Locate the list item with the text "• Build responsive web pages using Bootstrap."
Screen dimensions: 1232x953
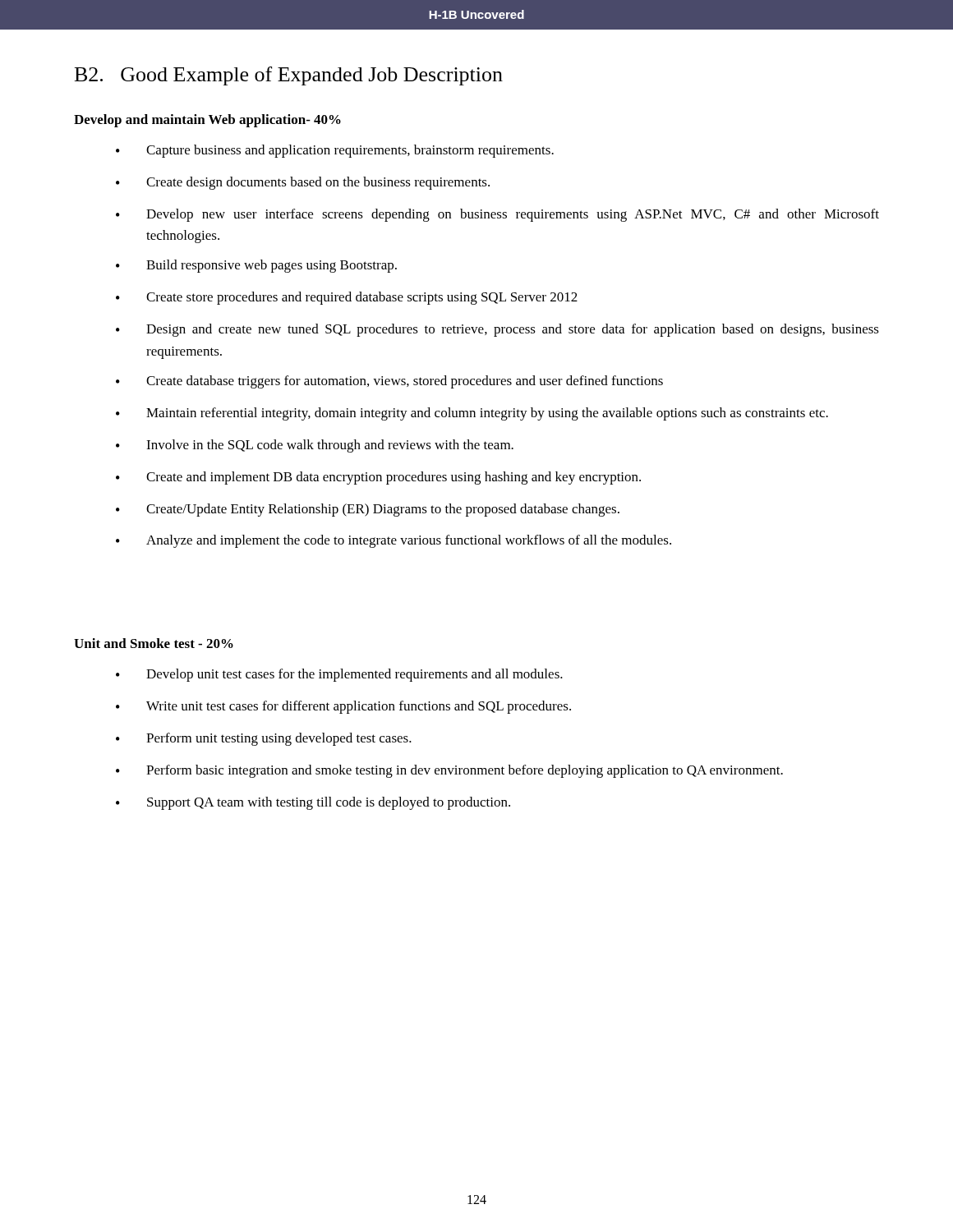click(x=256, y=266)
